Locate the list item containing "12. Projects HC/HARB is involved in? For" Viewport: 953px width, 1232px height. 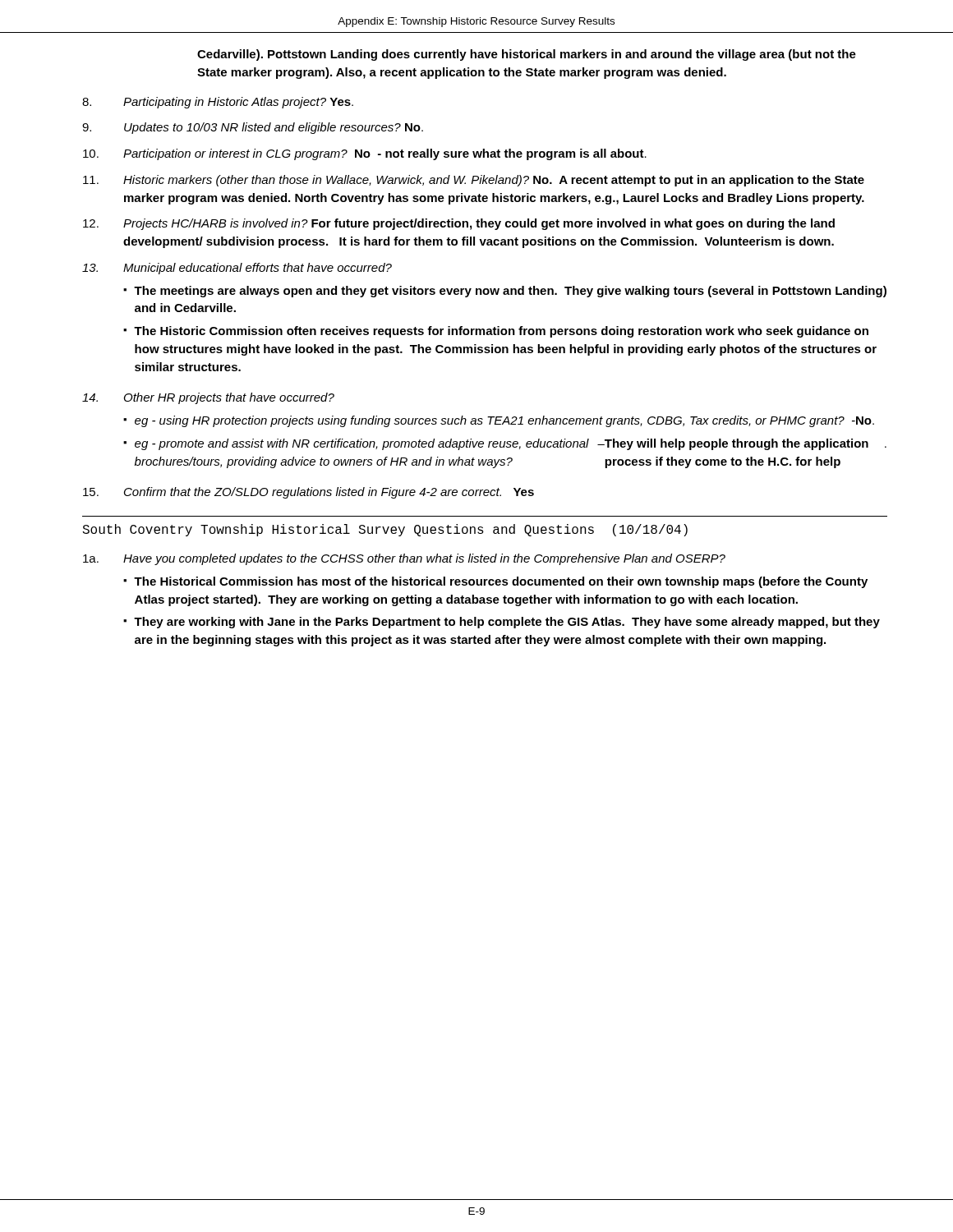[485, 232]
